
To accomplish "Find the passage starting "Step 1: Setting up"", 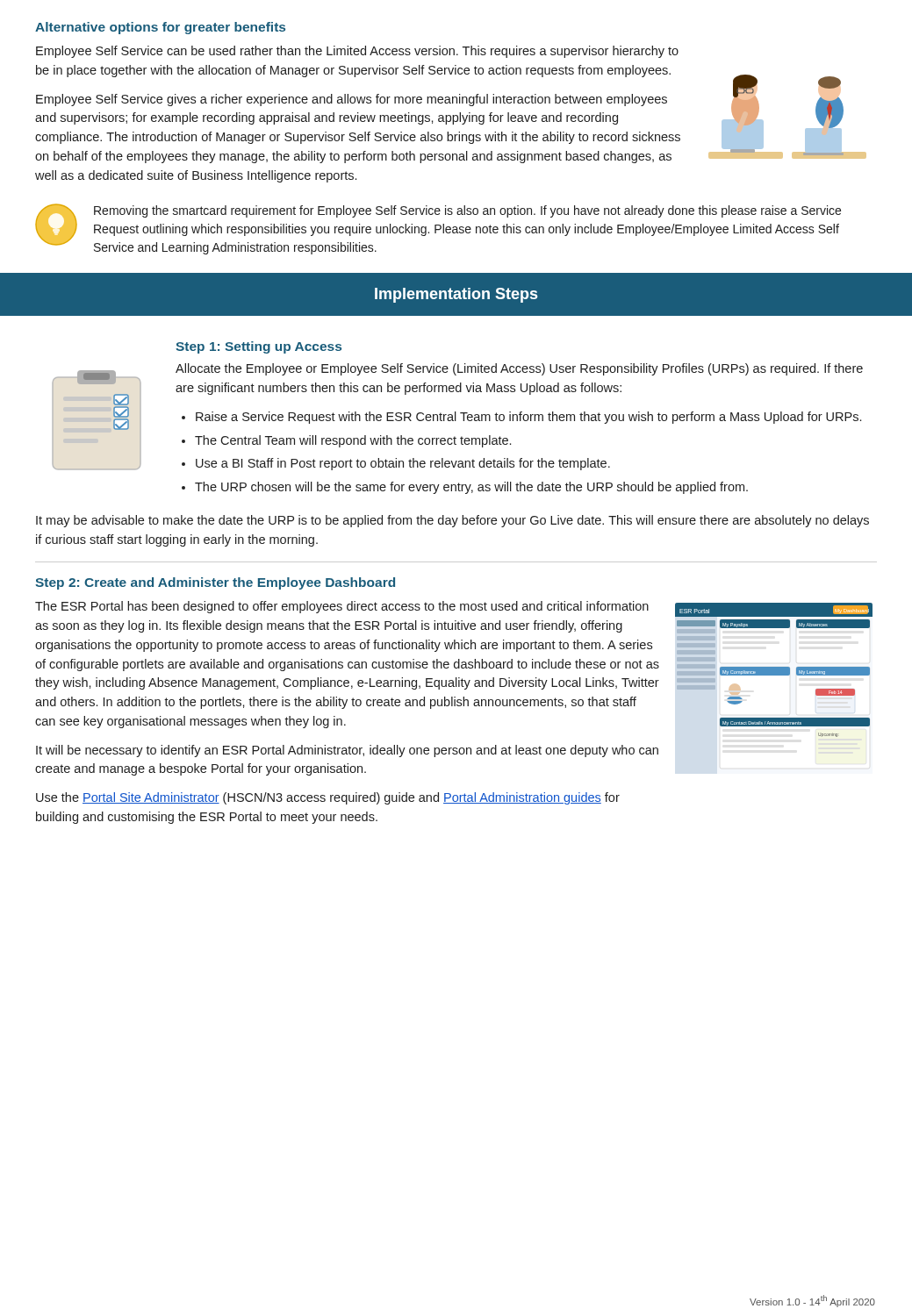I will tap(259, 346).
